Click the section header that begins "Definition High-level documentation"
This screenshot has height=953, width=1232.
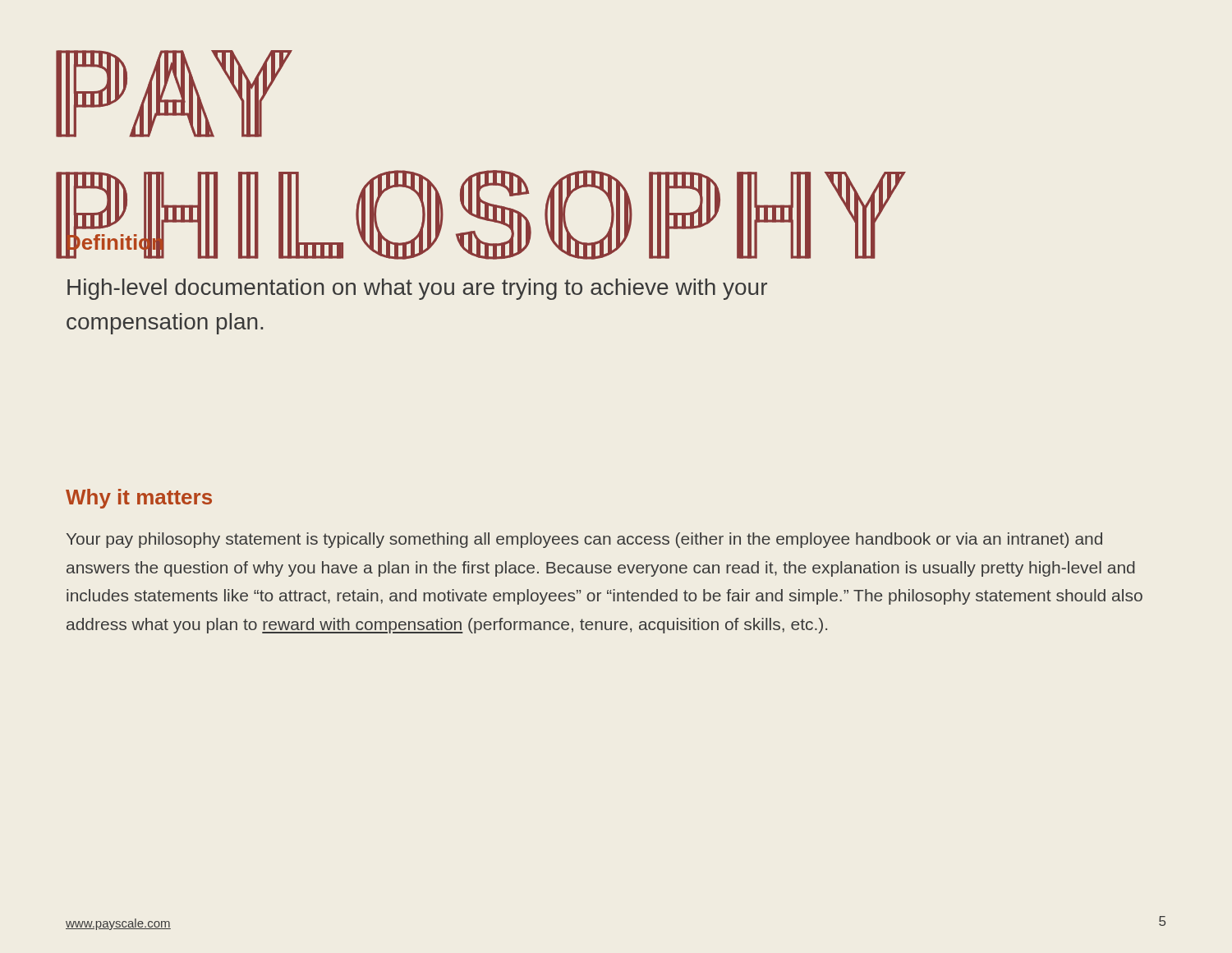(435, 285)
